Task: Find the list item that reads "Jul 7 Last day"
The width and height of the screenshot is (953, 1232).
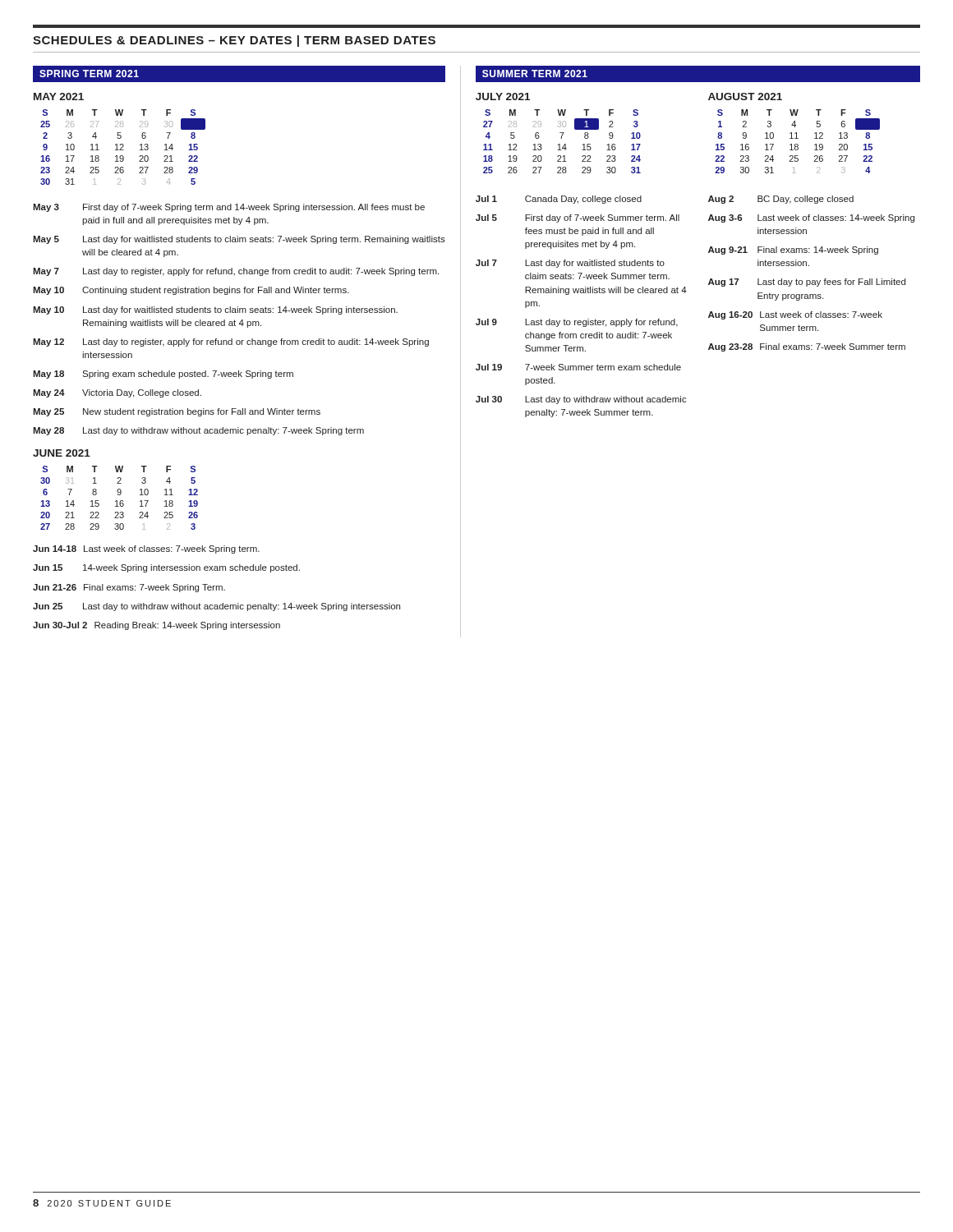Action: (x=582, y=283)
